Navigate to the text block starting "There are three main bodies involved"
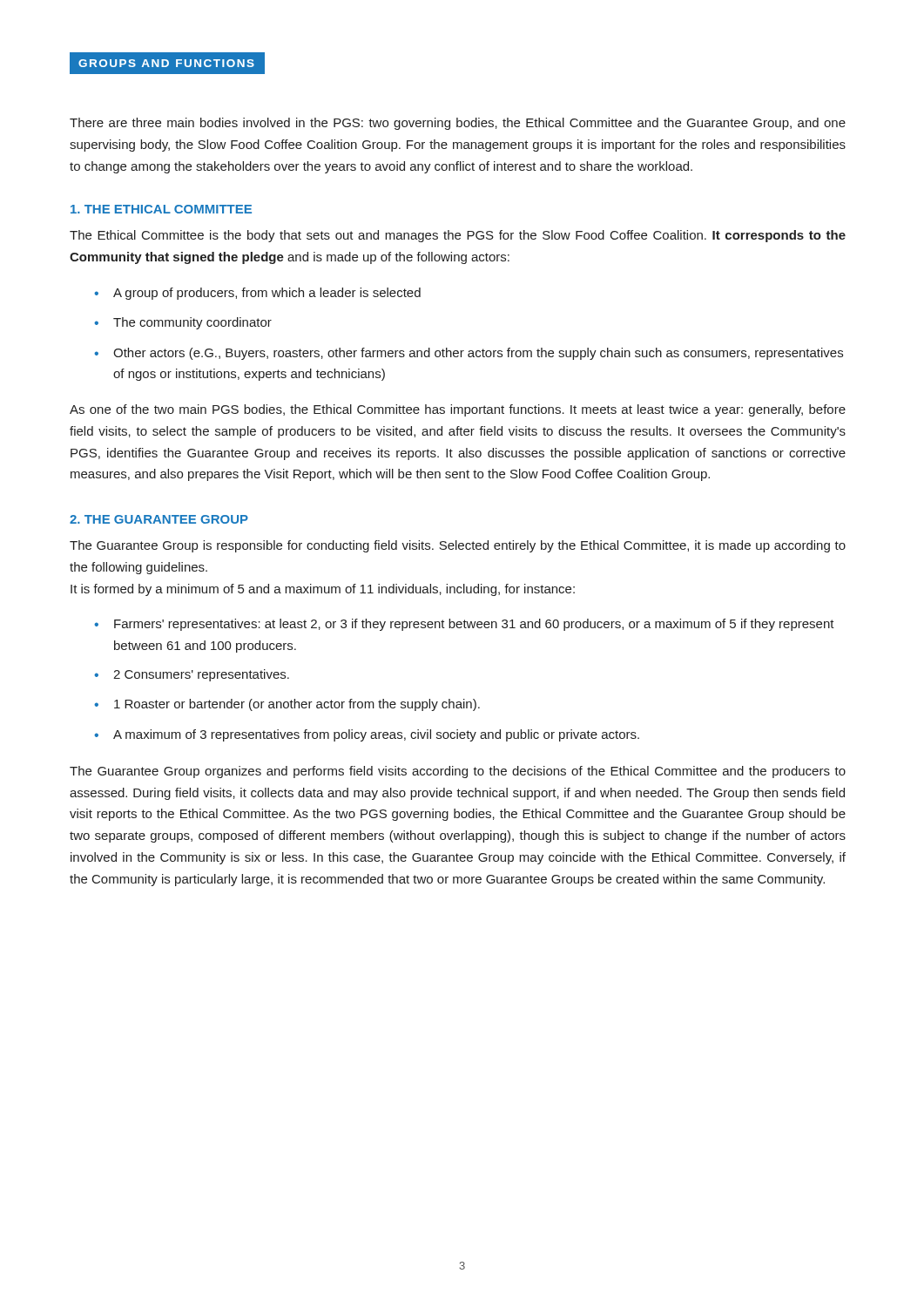Image resolution: width=924 pixels, height=1307 pixels. click(x=458, y=144)
